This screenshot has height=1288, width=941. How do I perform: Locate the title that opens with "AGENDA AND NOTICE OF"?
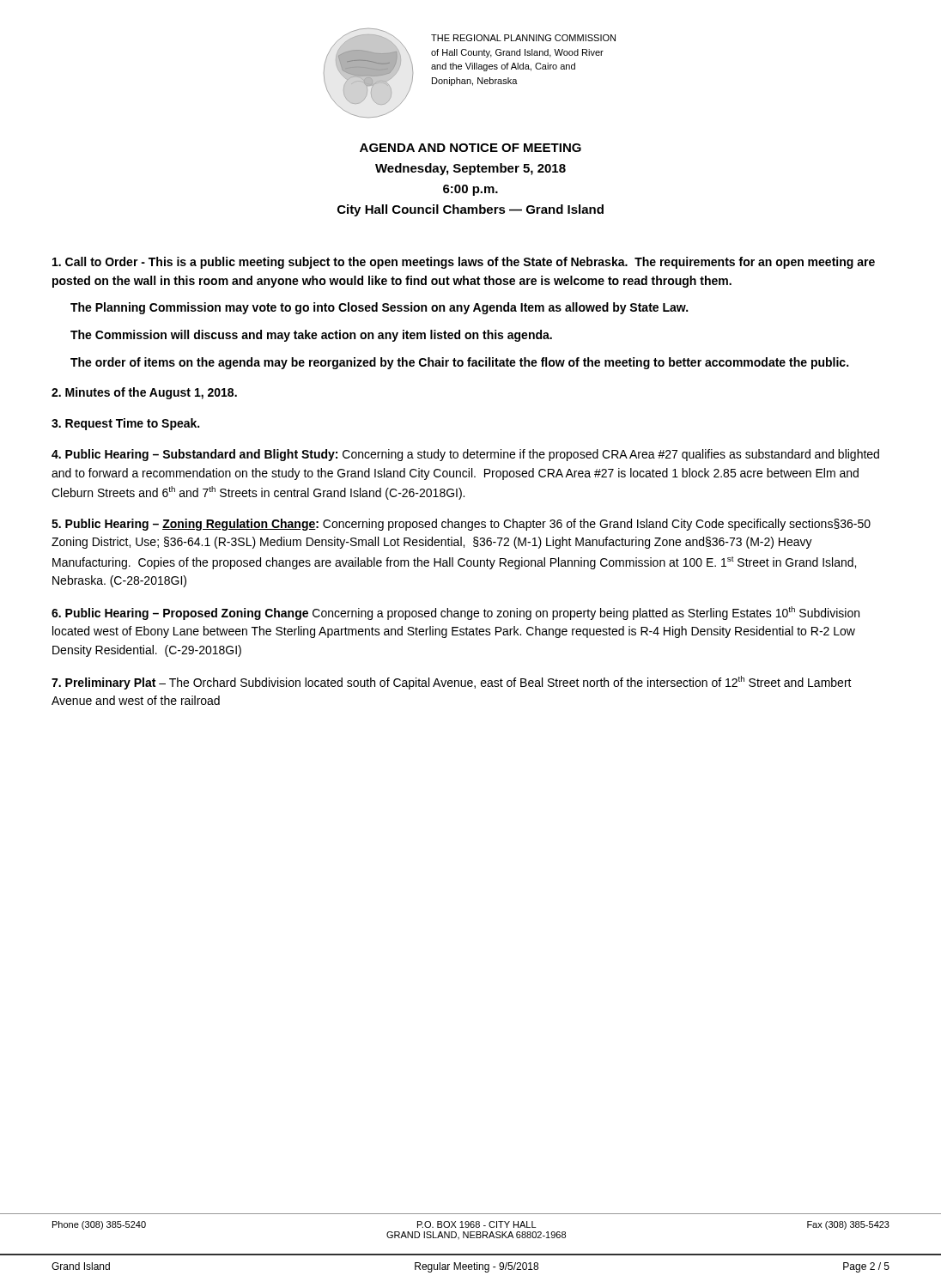tap(470, 179)
